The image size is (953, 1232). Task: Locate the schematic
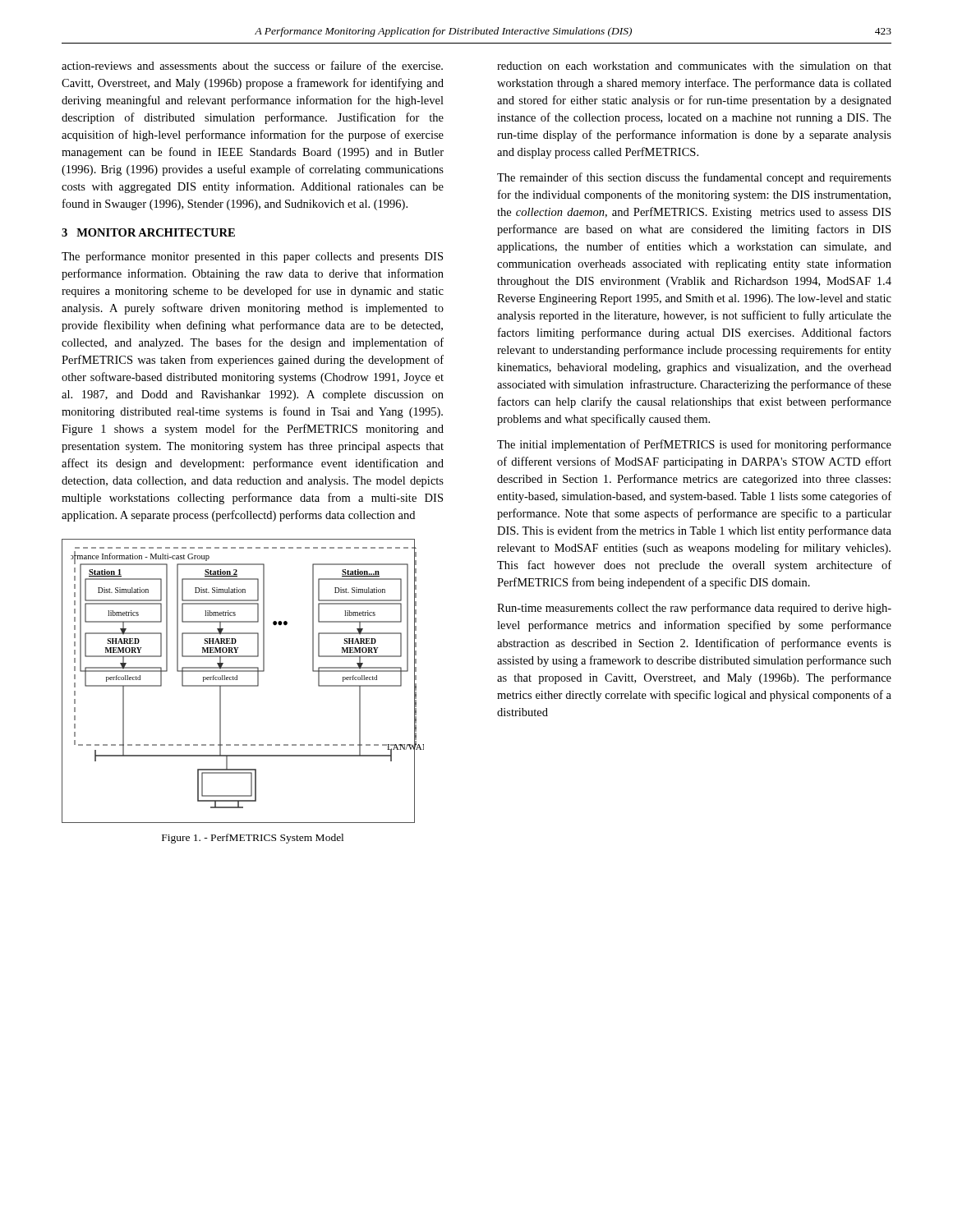(x=253, y=693)
